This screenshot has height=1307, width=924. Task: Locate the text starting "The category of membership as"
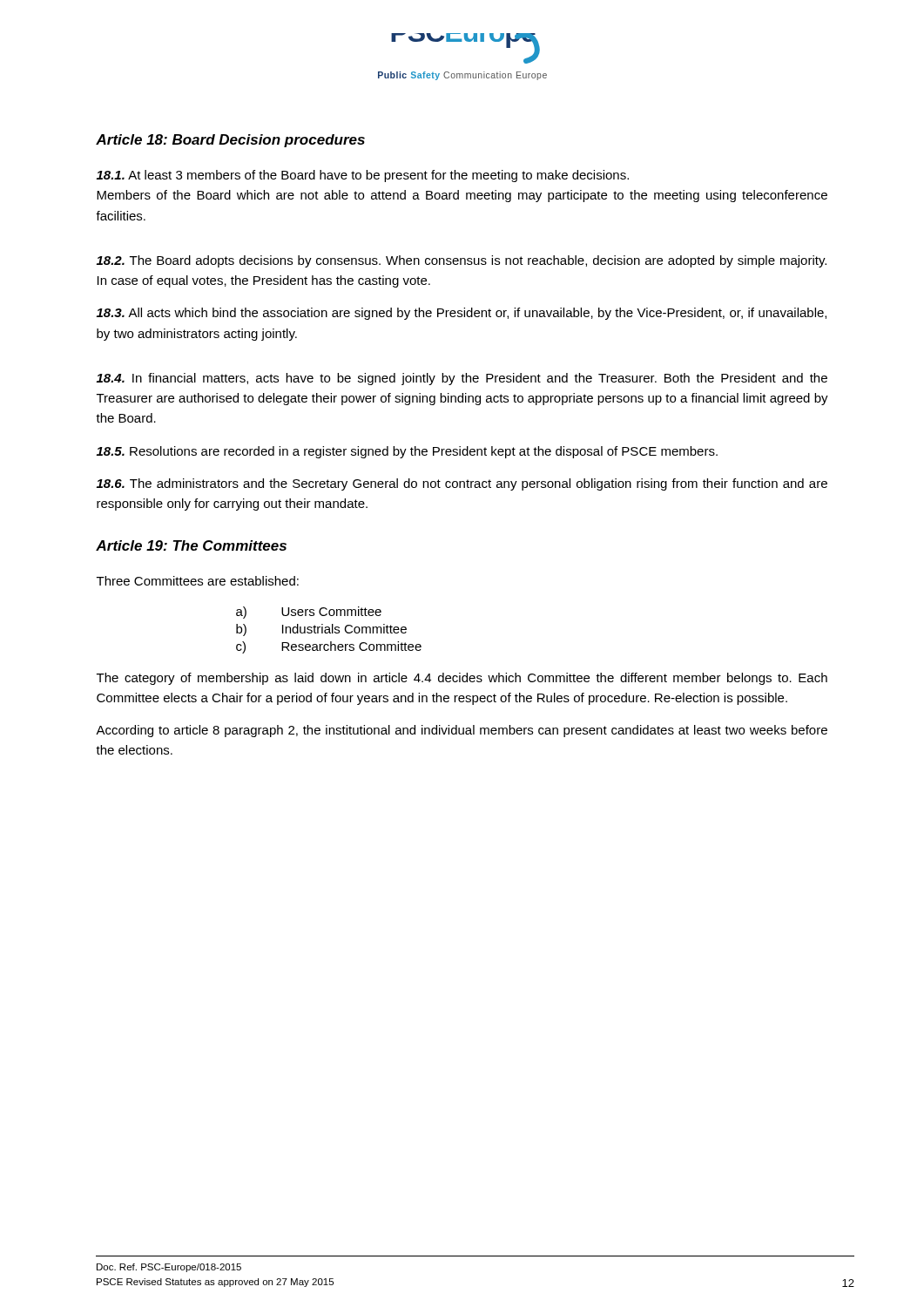462,687
